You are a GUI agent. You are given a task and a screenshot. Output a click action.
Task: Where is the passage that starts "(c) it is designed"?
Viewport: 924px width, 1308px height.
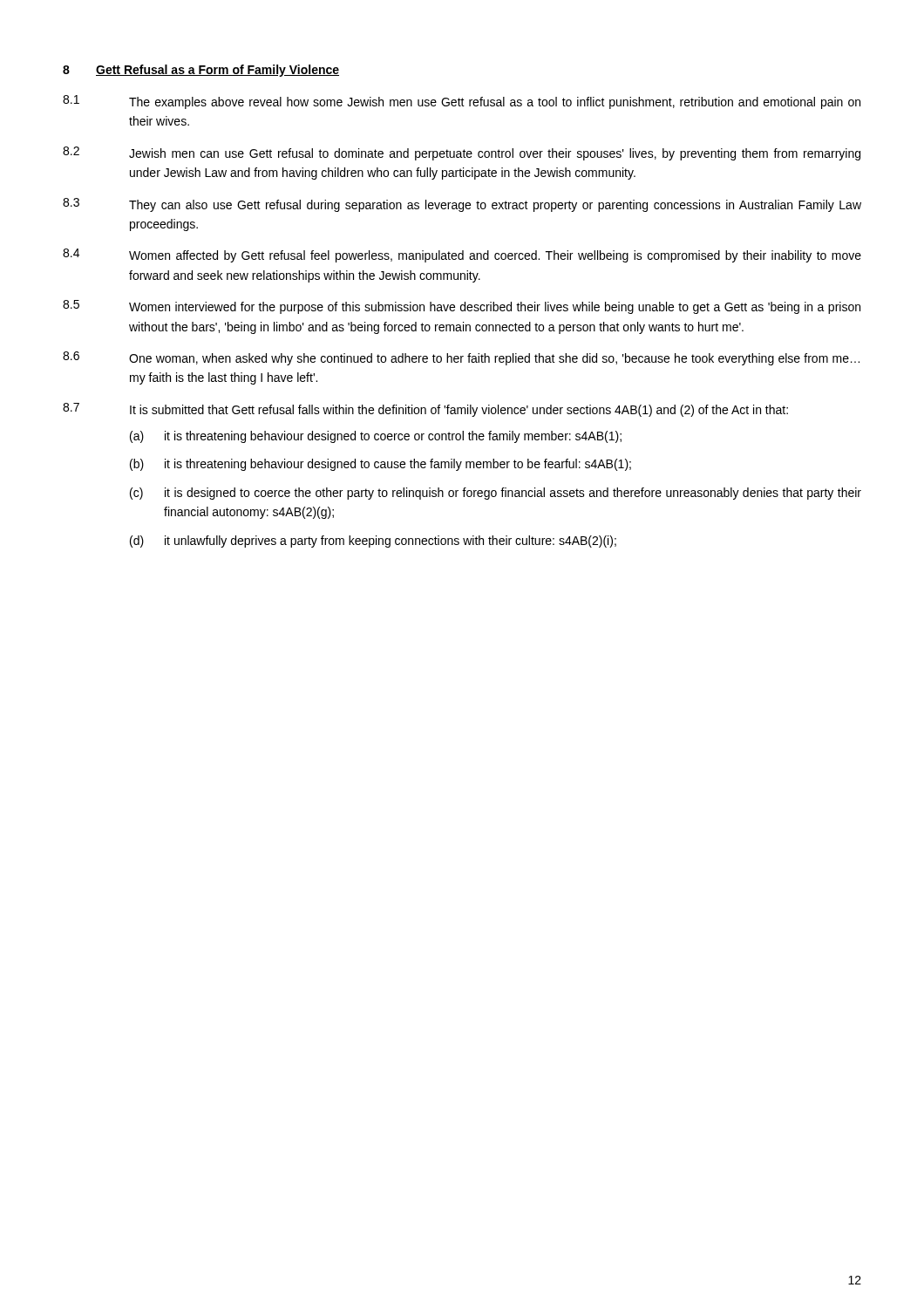[x=495, y=502]
